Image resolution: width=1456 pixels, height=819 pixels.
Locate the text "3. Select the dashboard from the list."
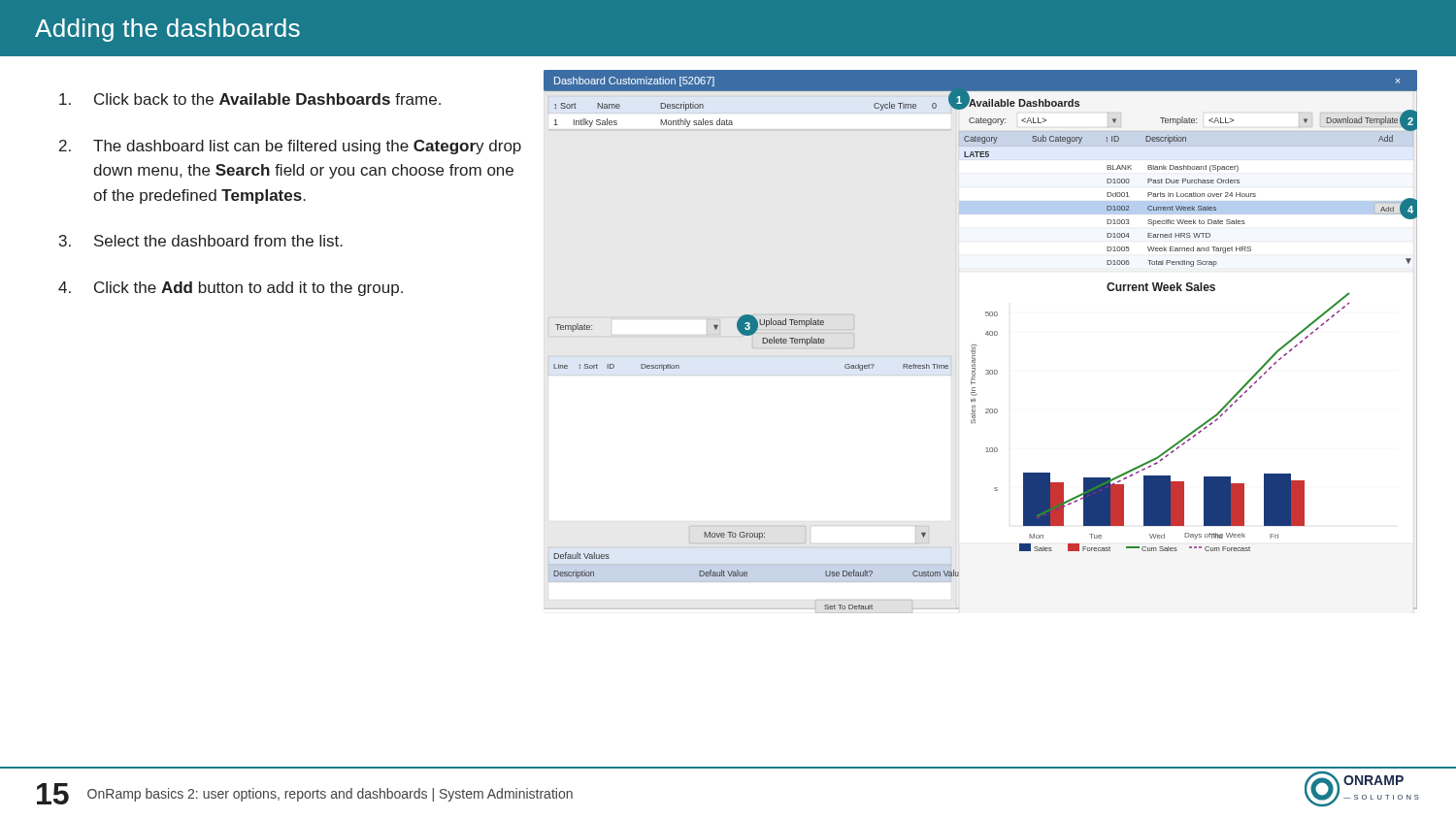pyautogui.click(x=291, y=241)
